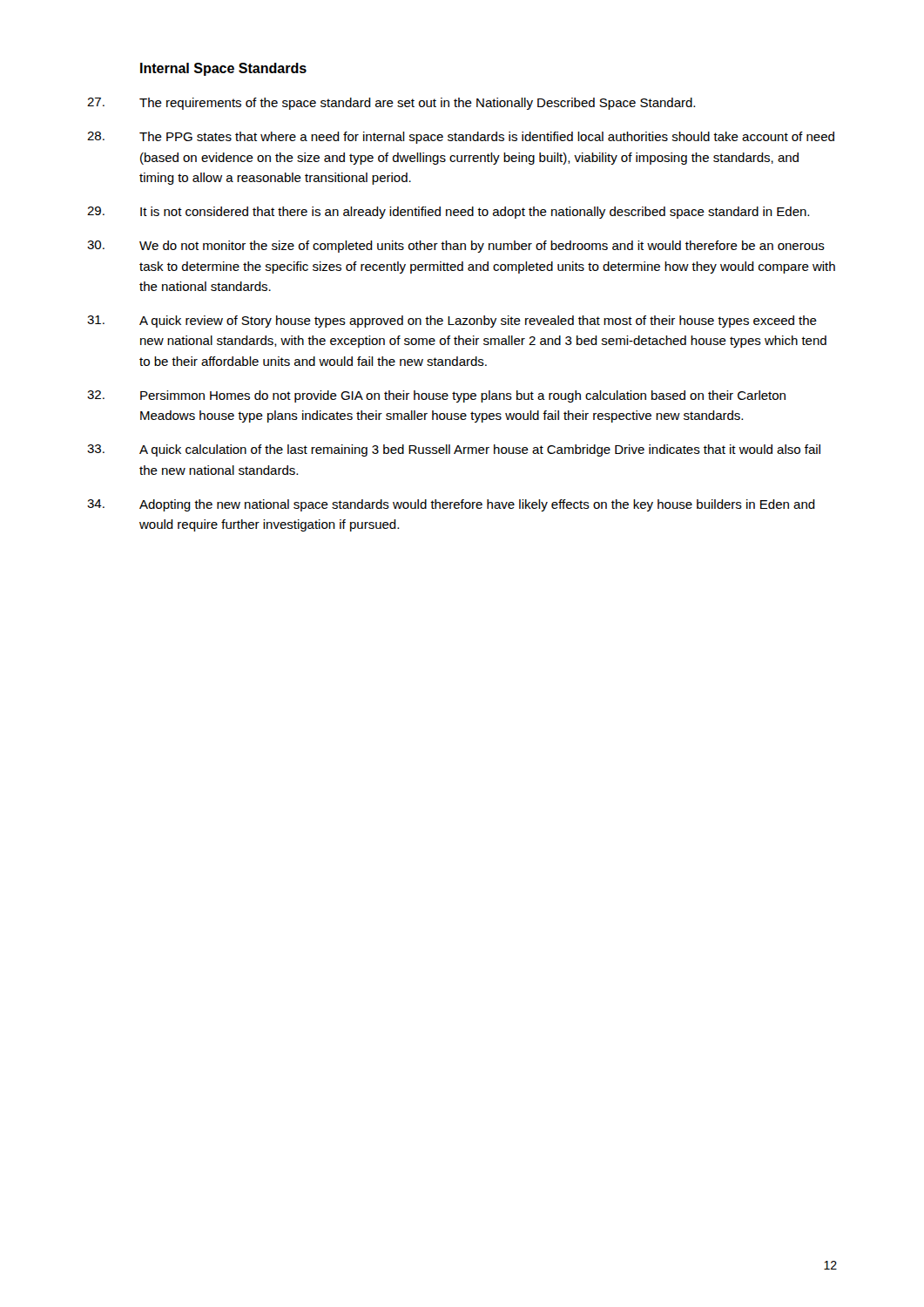The width and height of the screenshot is (924, 1307).
Task: Click on the list item with the text "28. The PPG states"
Action: click(x=462, y=157)
